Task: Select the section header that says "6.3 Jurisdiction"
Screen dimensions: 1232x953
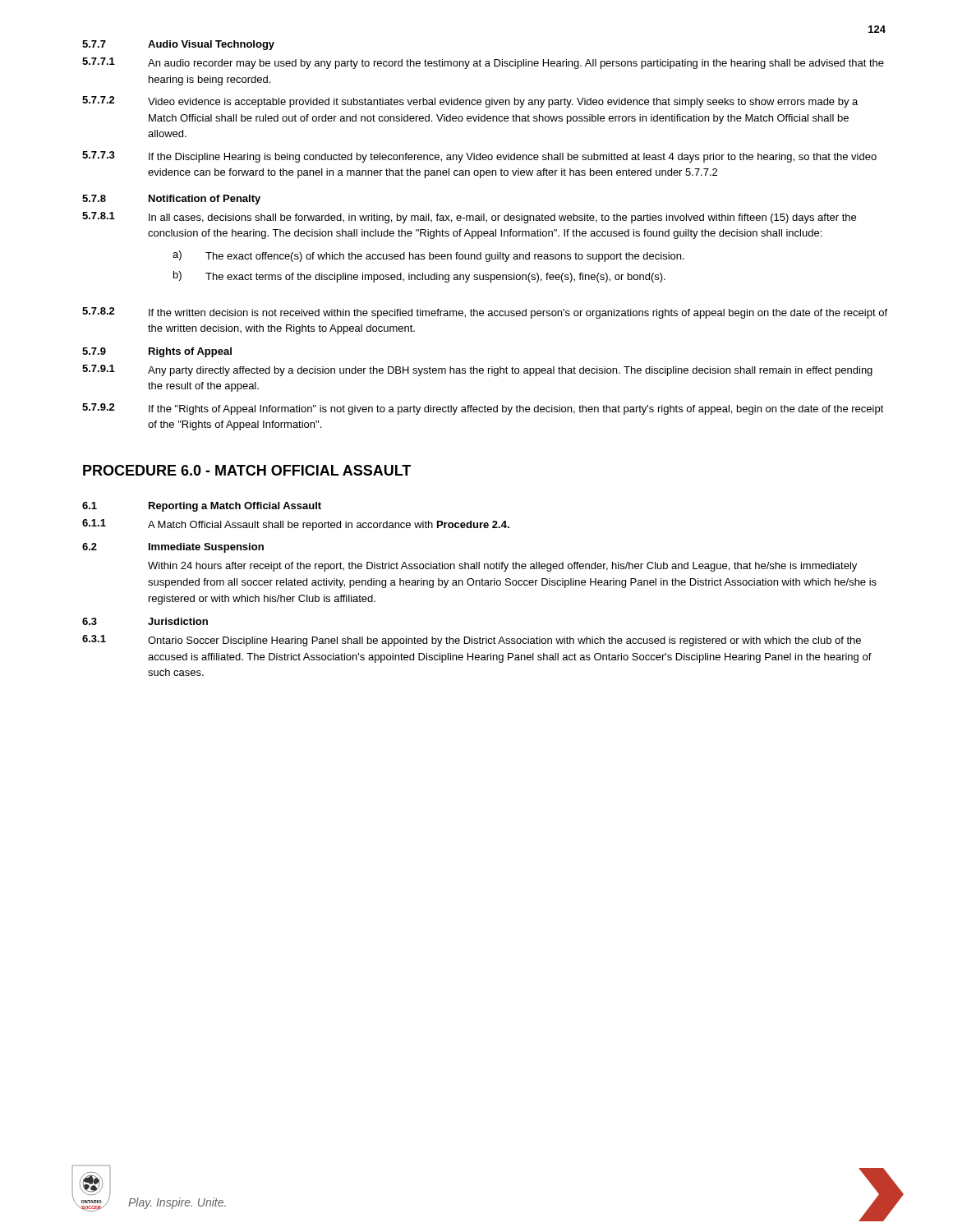Action: (x=145, y=622)
